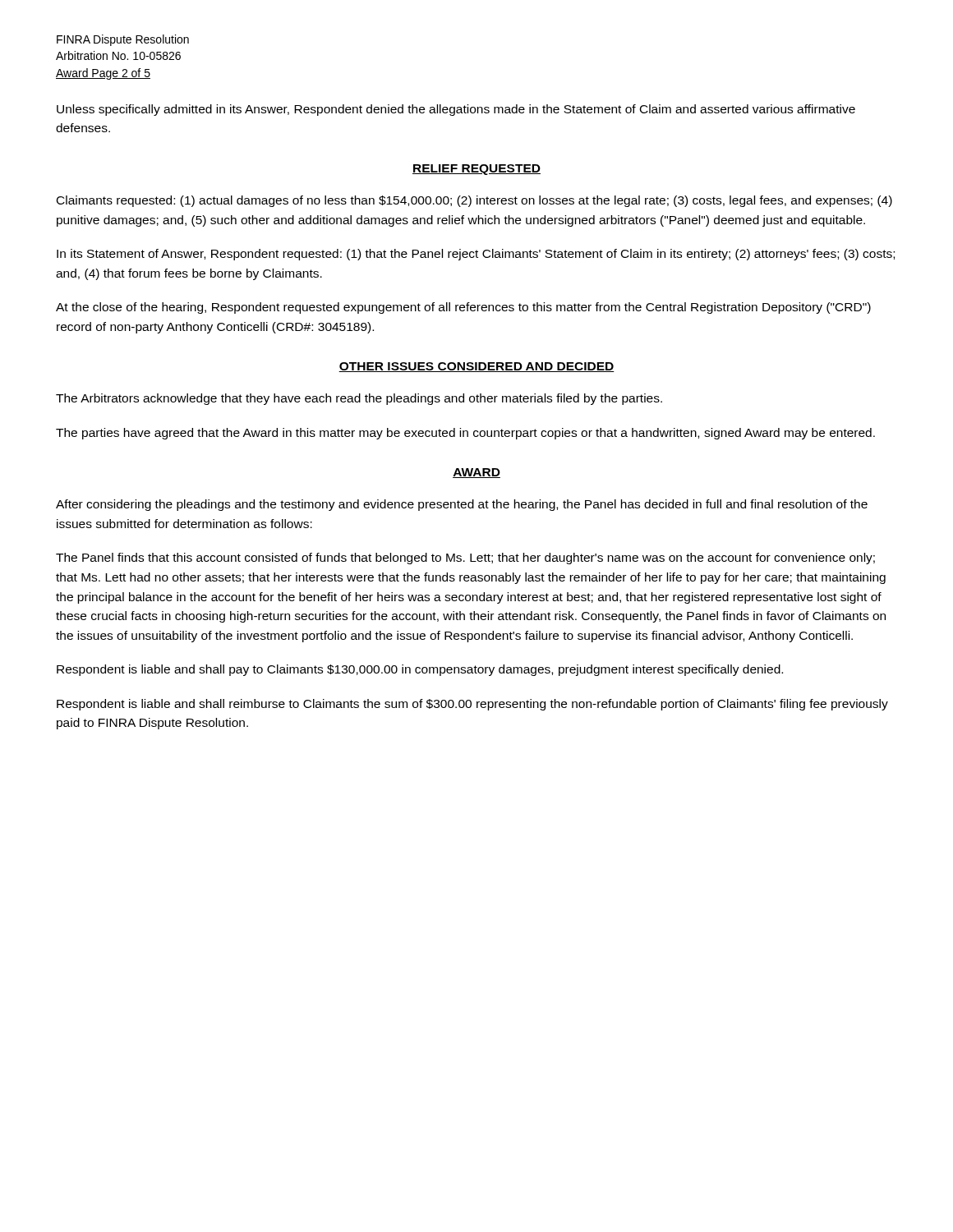Find the section header that reads "OTHER ISSUES CONSIDERED"

pyautogui.click(x=476, y=366)
